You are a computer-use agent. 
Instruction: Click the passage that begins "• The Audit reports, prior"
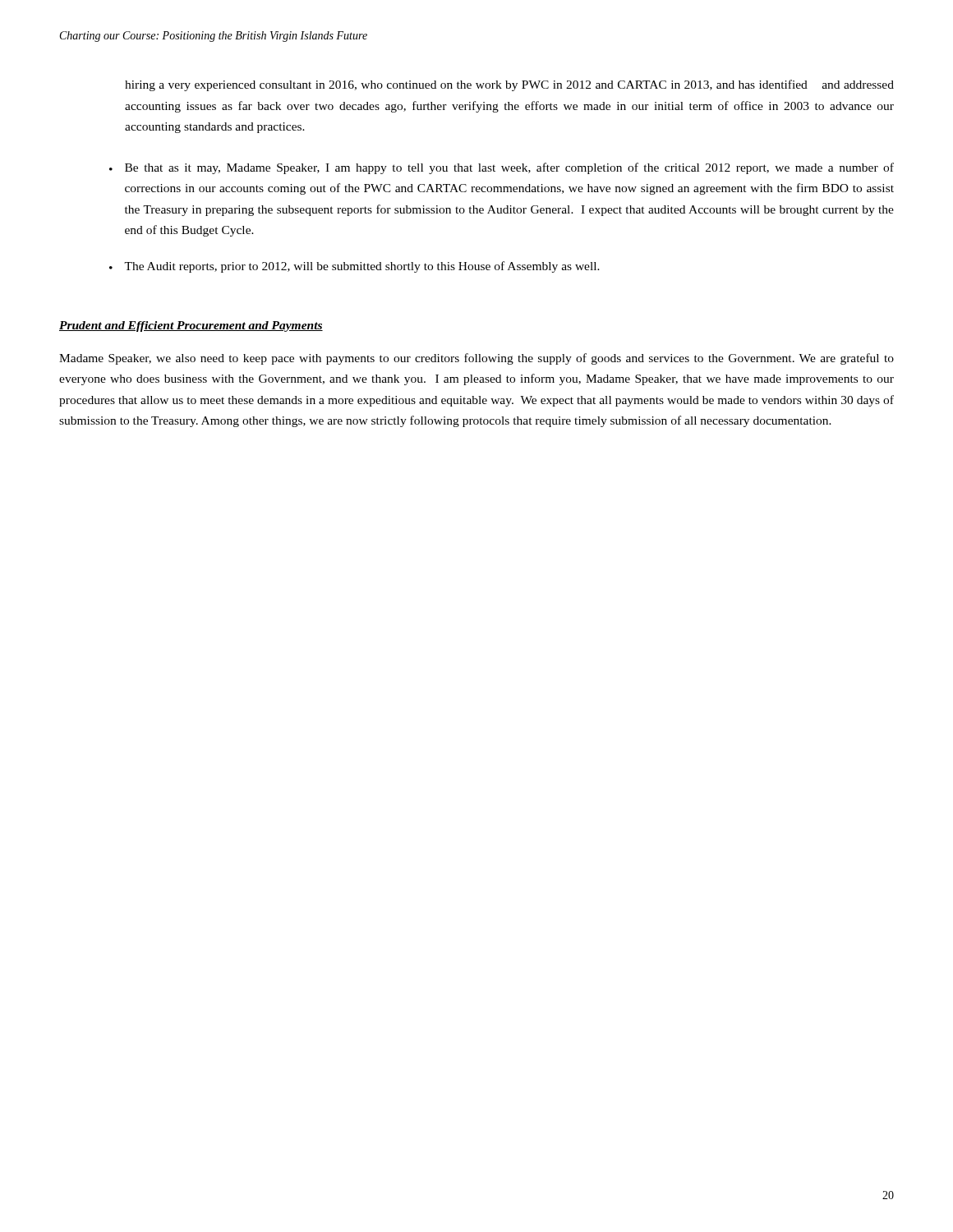click(x=501, y=267)
